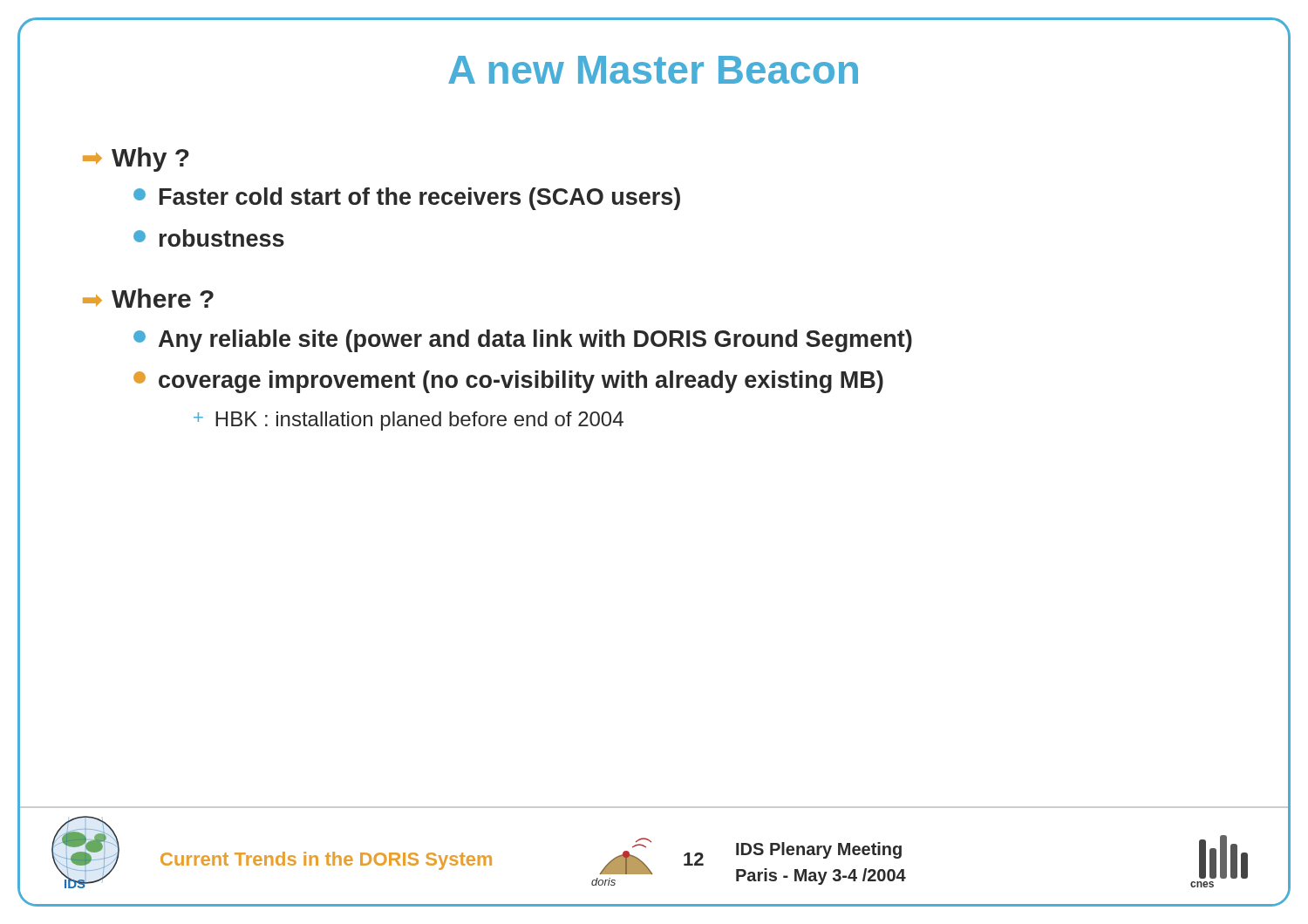Select the passage starting "+ HBK :"
The image size is (1308, 924).
408,419
